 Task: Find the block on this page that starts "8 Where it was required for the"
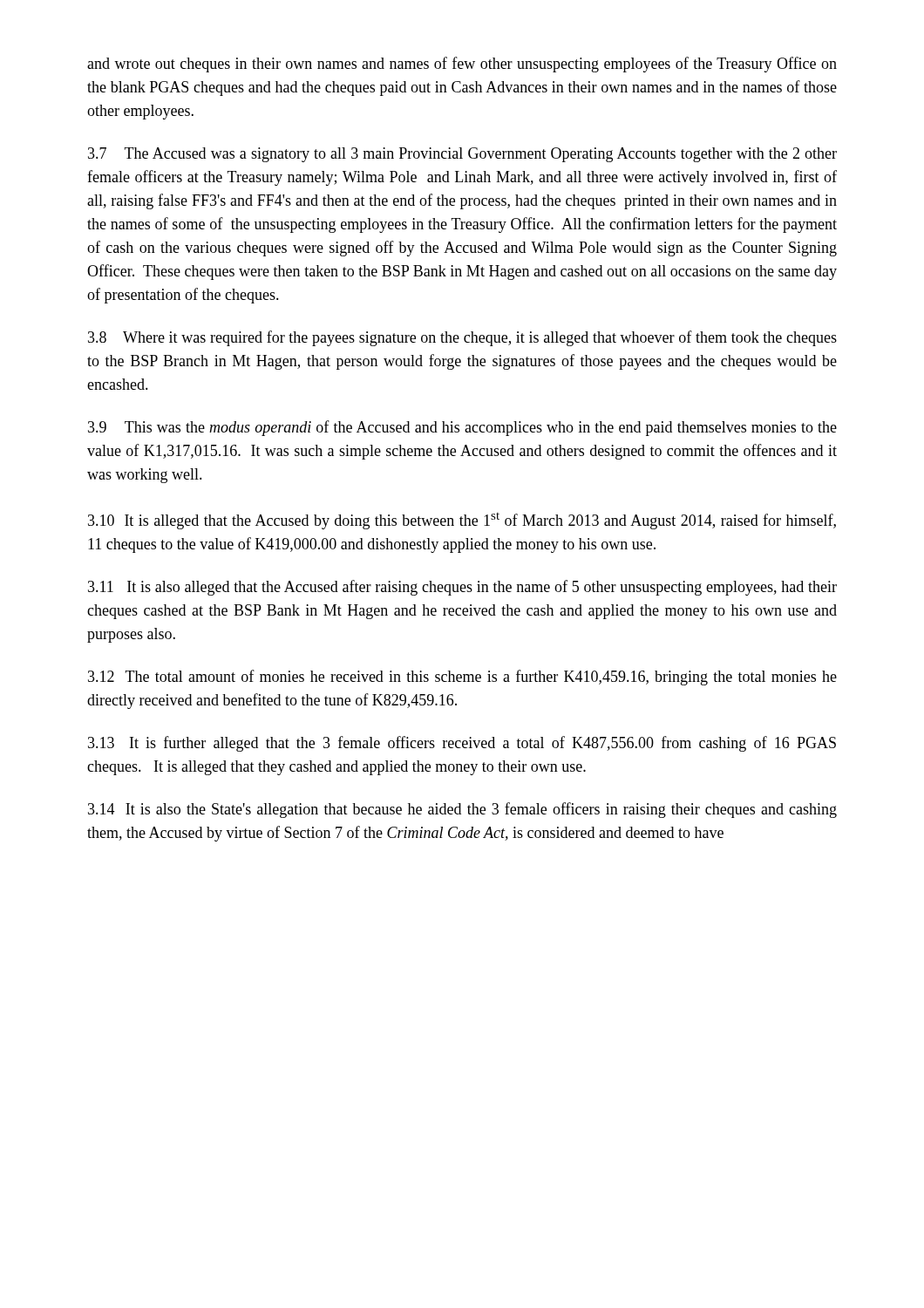pyautogui.click(x=462, y=361)
